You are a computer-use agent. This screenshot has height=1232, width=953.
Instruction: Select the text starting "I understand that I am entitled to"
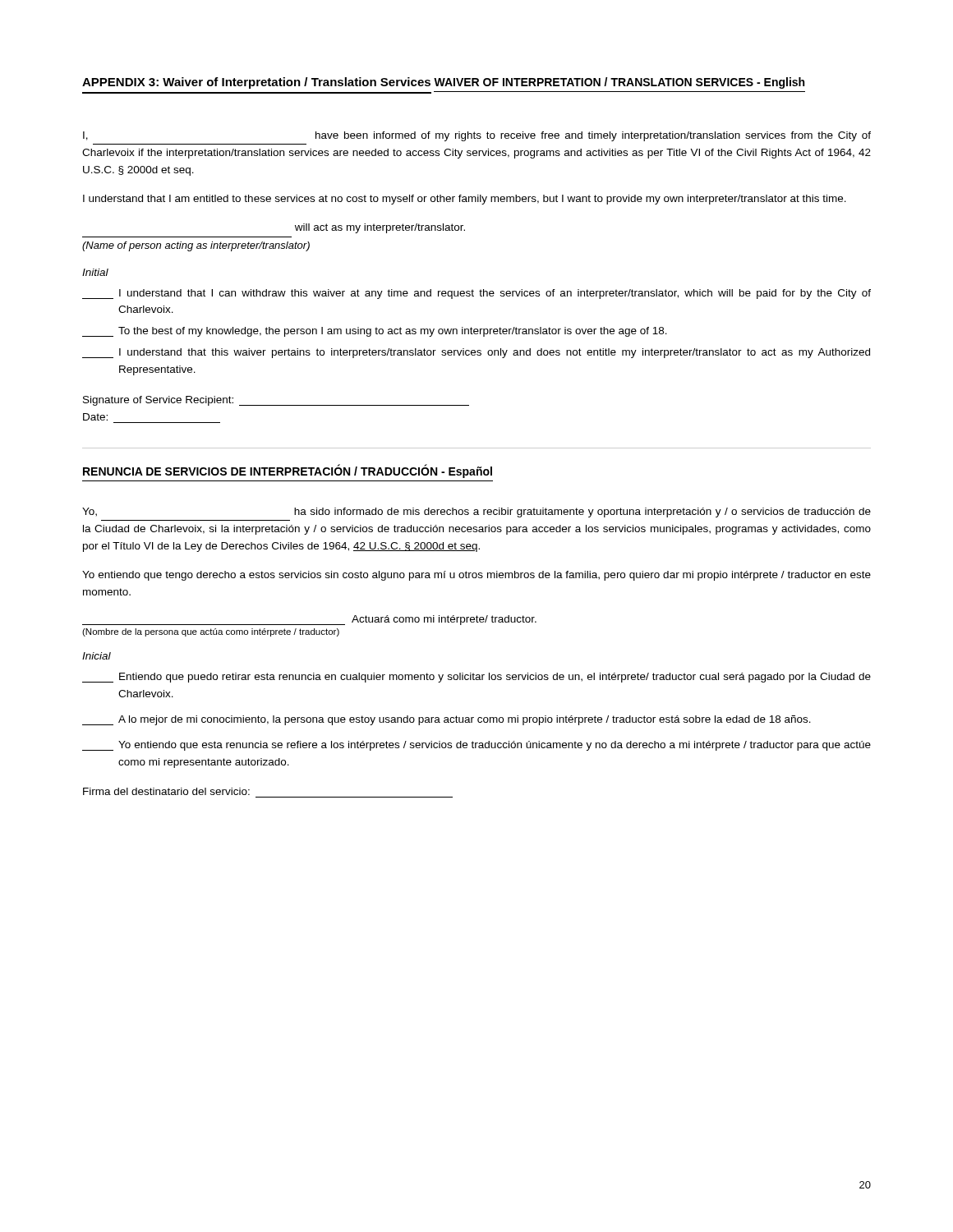(464, 198)
